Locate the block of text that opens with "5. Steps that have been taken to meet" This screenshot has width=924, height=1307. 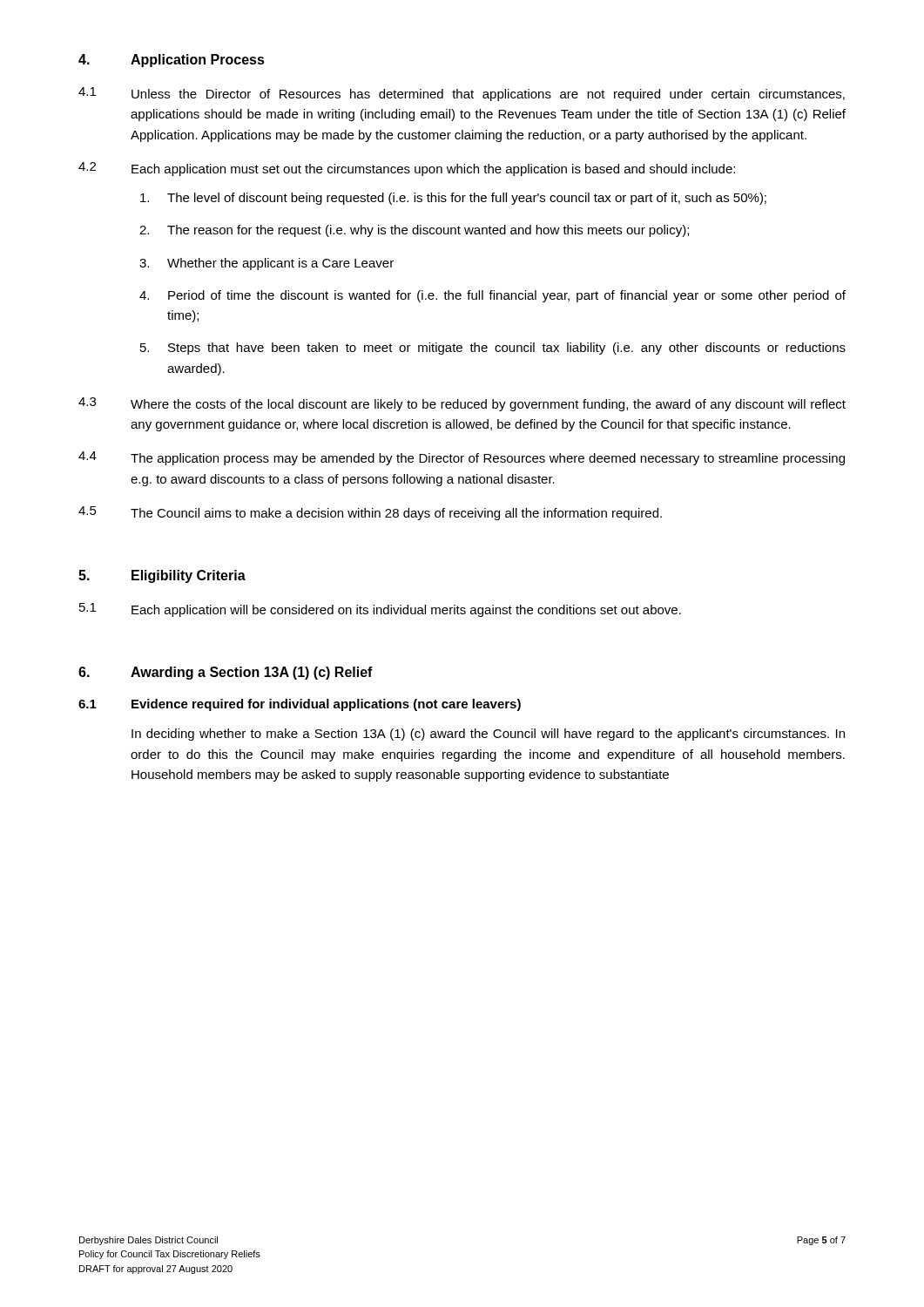point(492,358)
